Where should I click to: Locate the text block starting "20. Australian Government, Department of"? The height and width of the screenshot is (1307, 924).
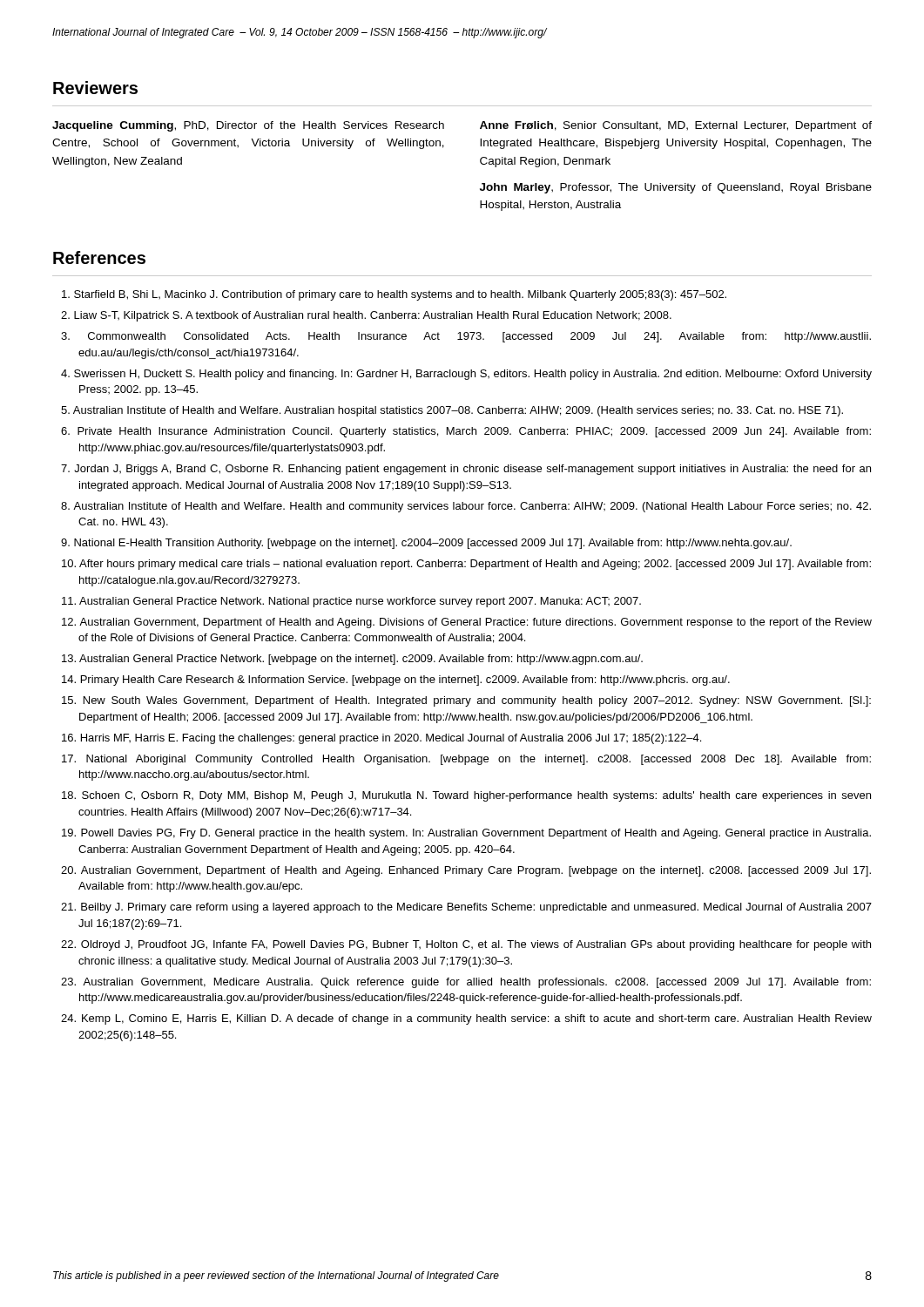(466, 878)
